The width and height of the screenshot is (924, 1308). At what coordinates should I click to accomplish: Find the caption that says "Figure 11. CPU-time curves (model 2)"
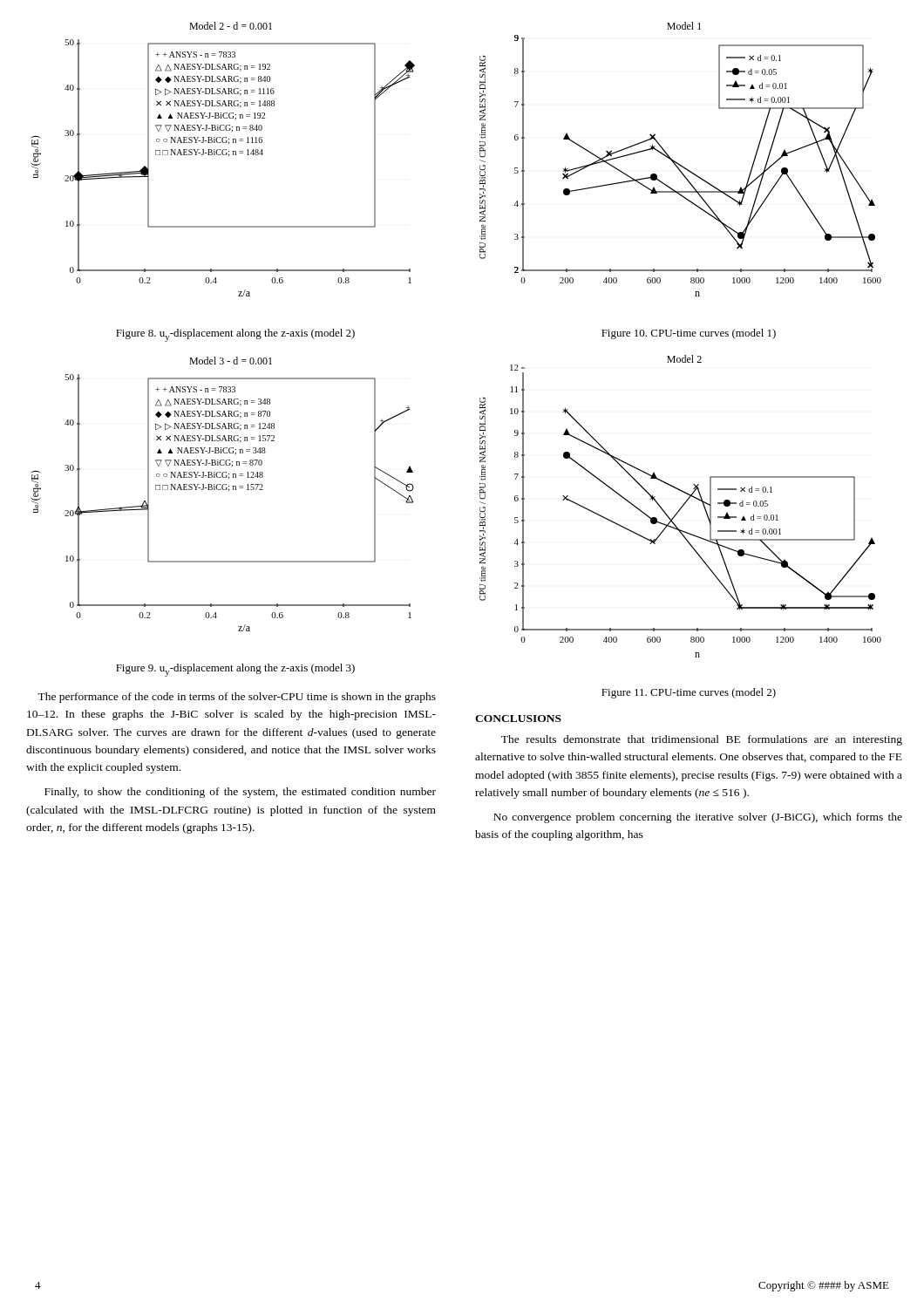689,692
